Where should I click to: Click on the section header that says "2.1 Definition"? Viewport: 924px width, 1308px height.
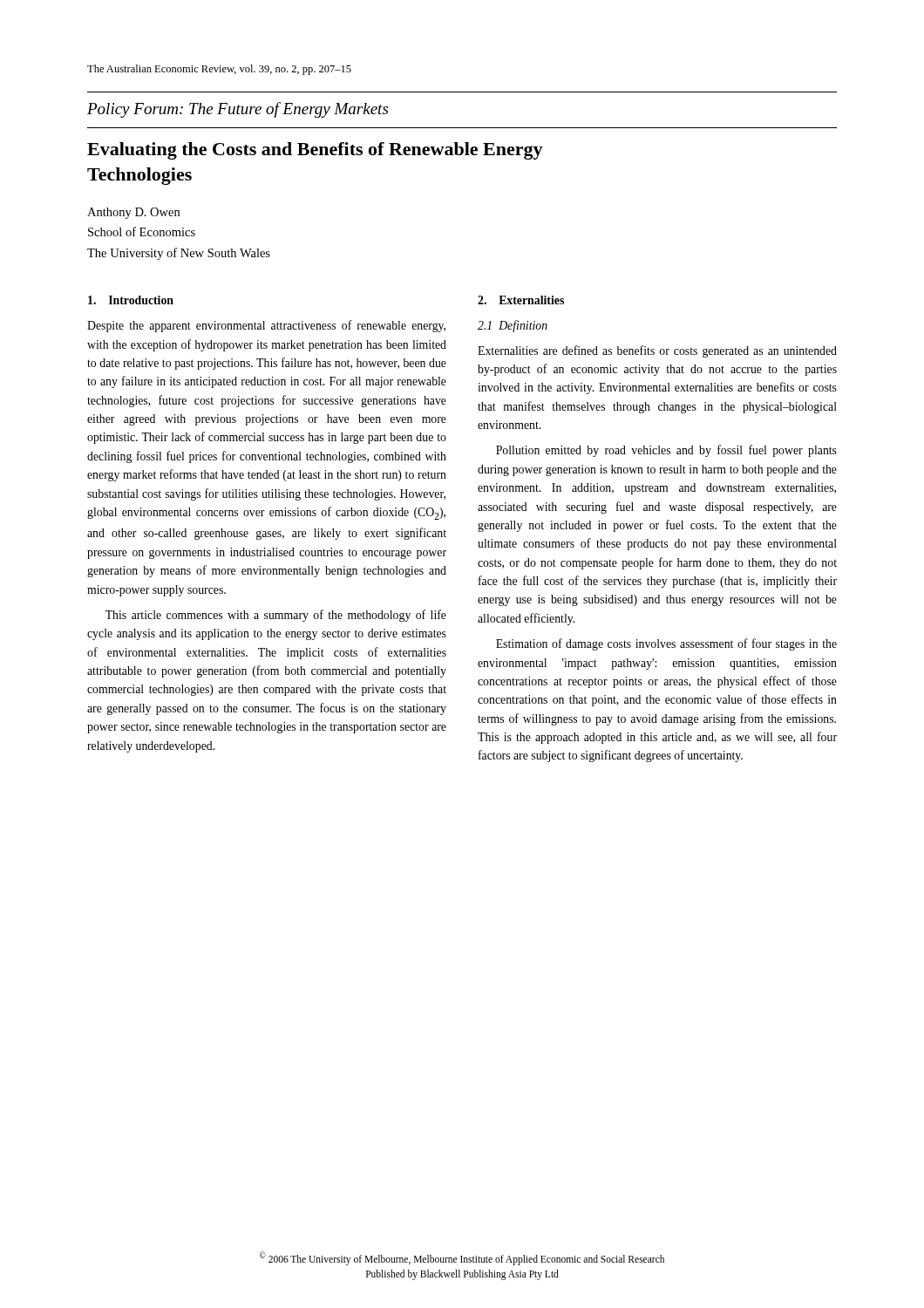click(513, 326)
